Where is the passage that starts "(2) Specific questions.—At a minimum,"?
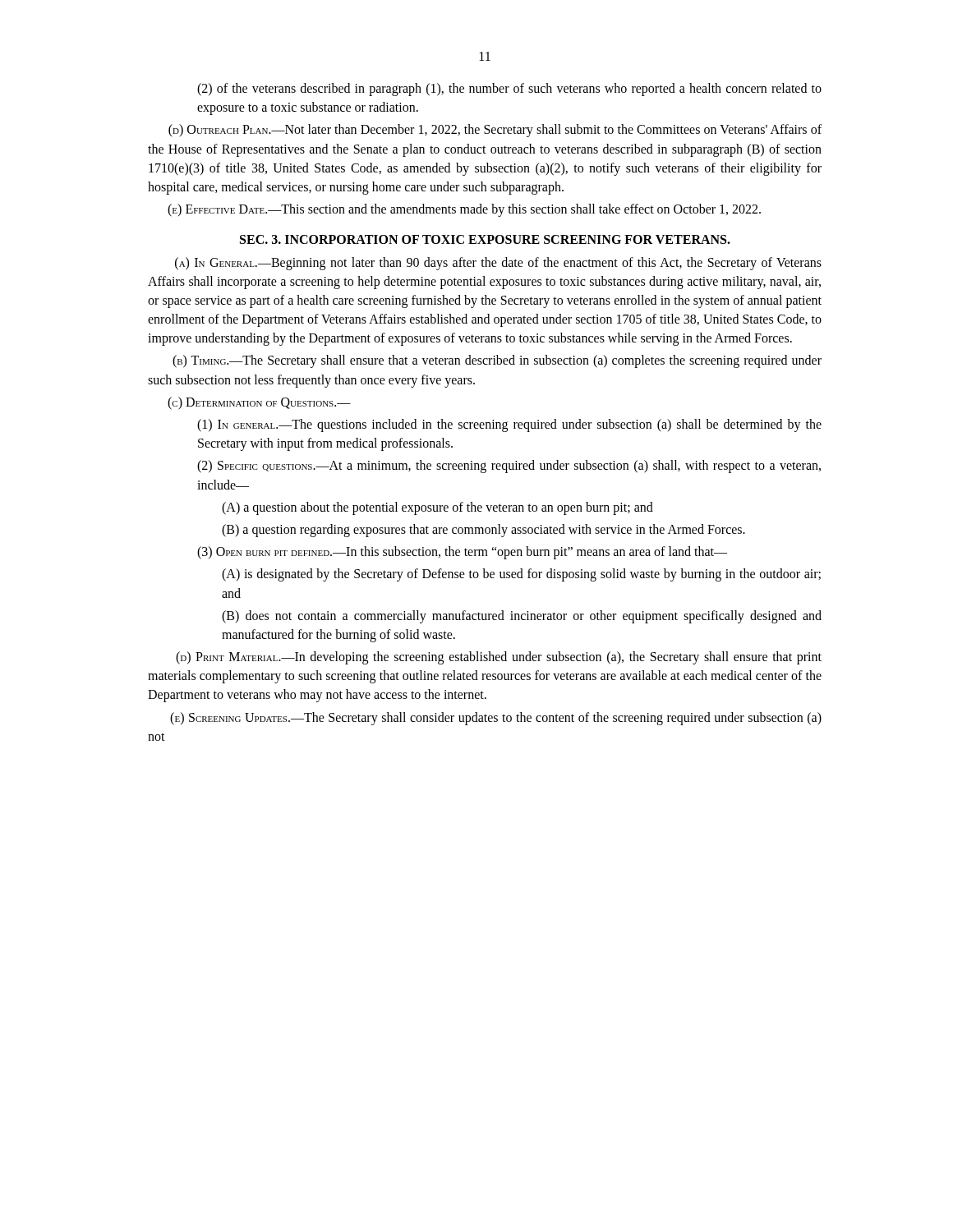The width and height of the screenshot is (953, 1232). click(x=509, y=475)
